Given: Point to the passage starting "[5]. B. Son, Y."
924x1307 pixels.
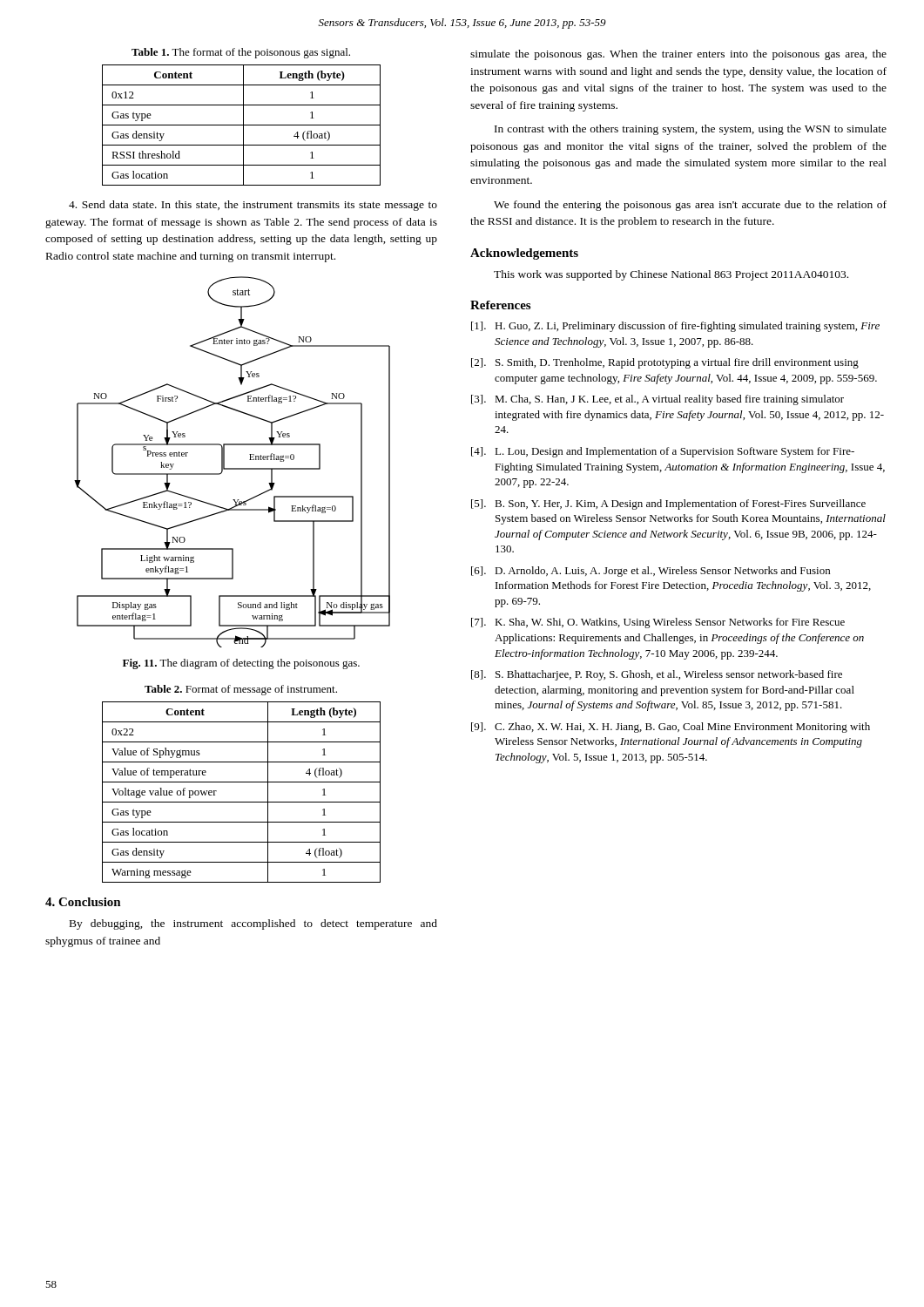Looking at the screenshot, I should 678,526.
